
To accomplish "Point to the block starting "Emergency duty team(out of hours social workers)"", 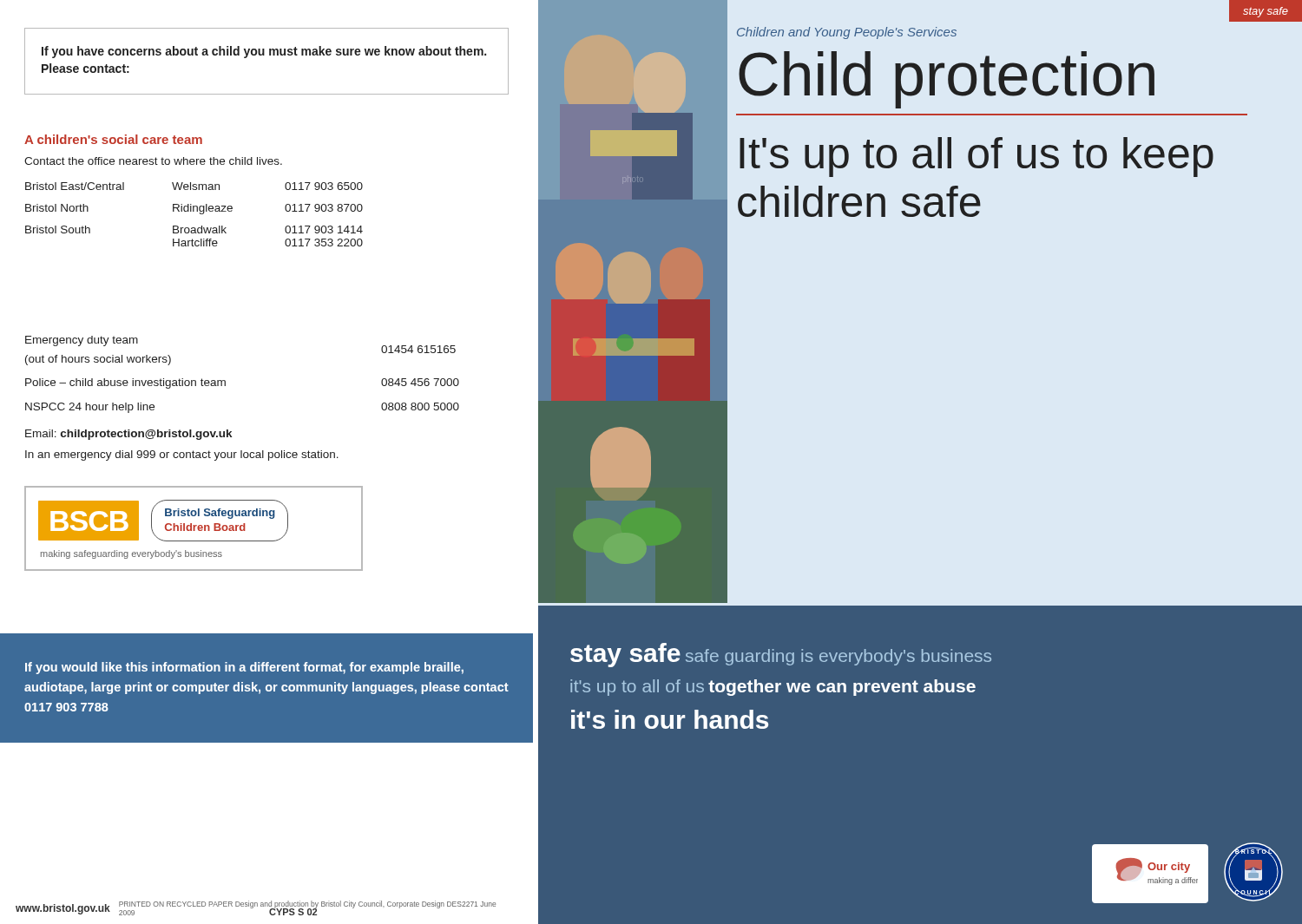I will [79, 346].
